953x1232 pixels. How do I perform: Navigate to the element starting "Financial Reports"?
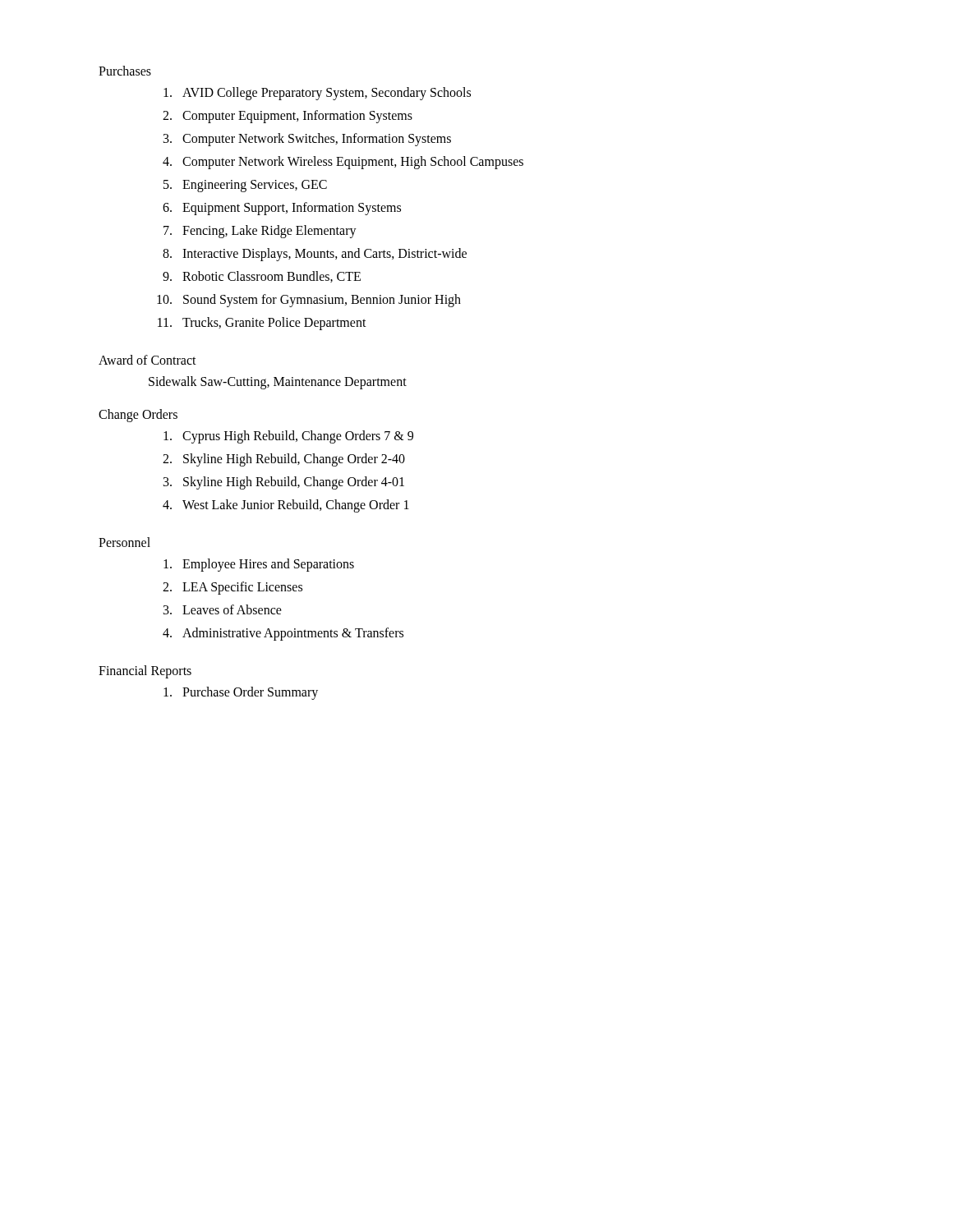tap(145, 671)
